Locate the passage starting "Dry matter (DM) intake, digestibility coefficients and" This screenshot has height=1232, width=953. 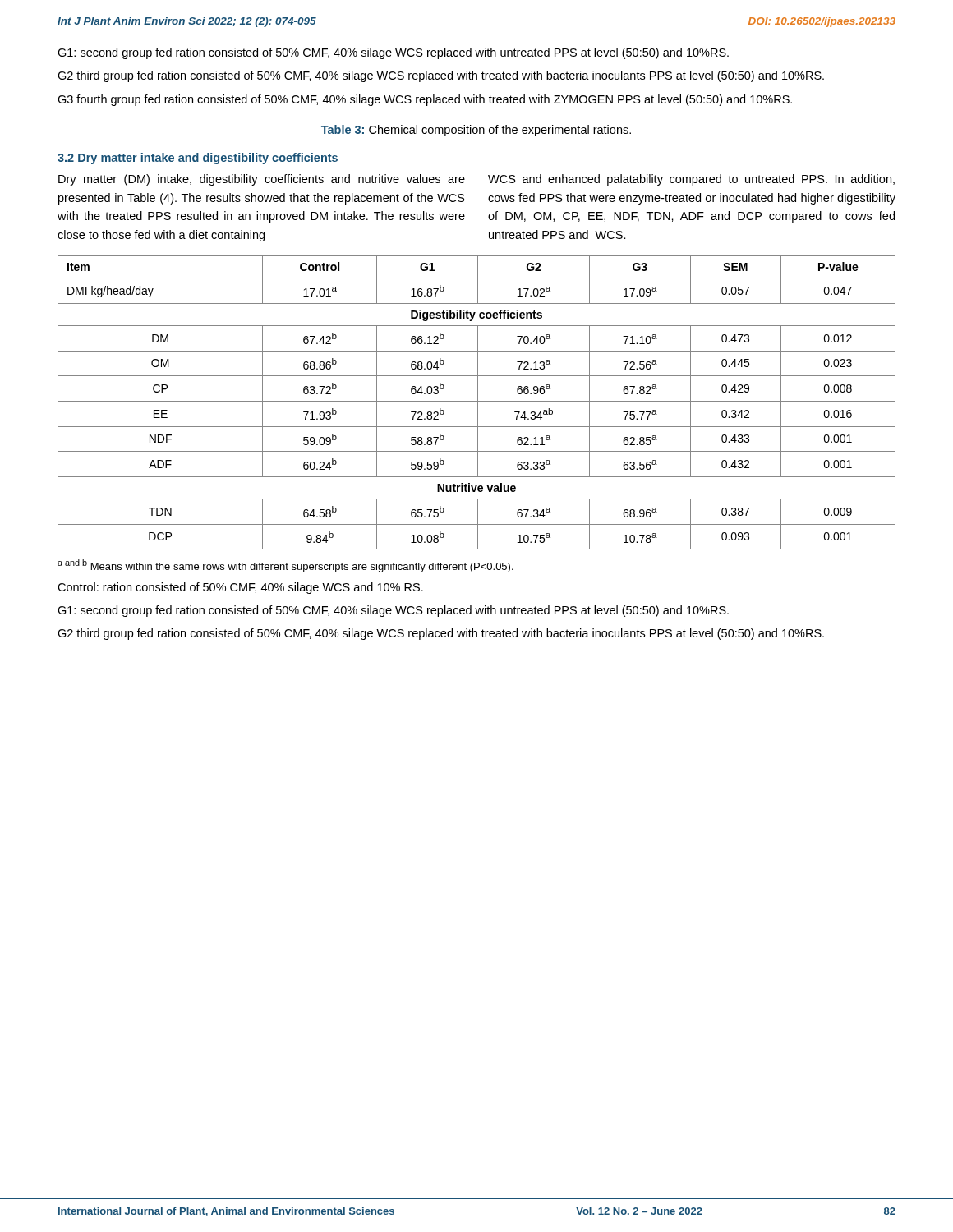261,207
